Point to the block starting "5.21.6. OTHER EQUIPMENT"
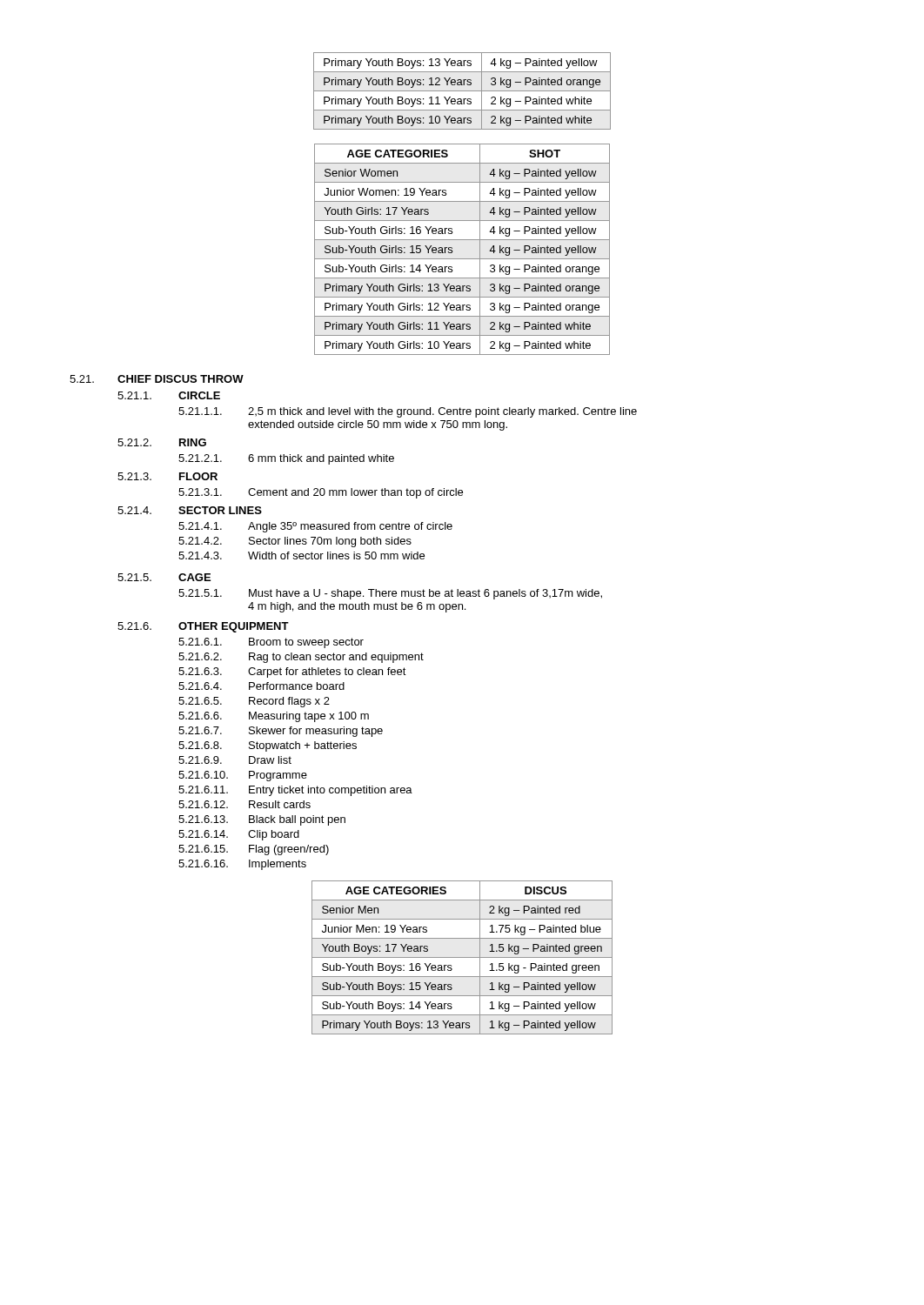 coord(203,626)
